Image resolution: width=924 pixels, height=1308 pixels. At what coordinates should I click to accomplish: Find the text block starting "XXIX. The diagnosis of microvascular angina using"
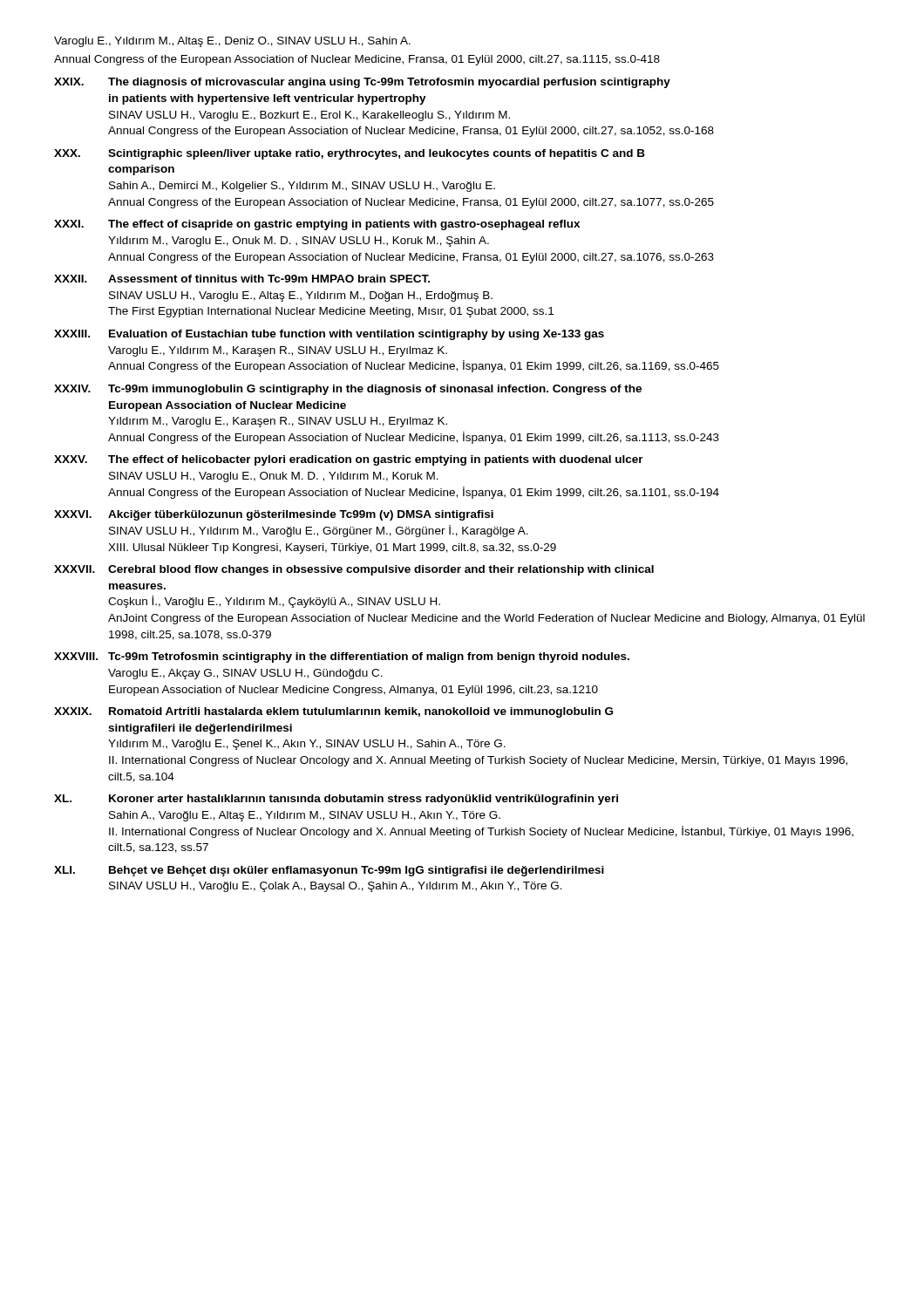[x=462, y=107]
